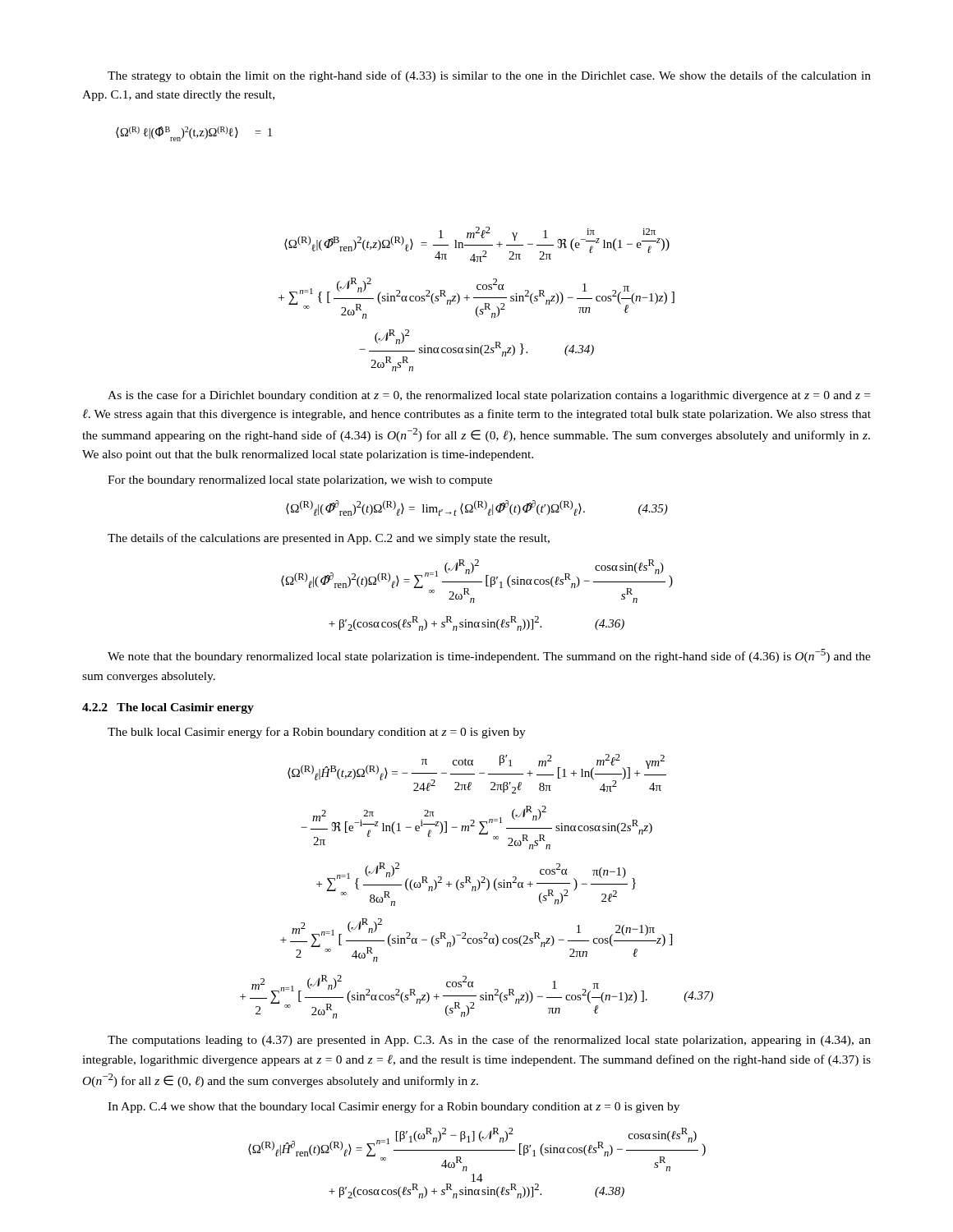This screenshot has width=953, height=1232.
Task: Select the formula that reads "⟨Ω(R)ℓ|(Φ̂∂ren)2(t)Ω(R)ℓ⟩ = limt′→t ⟨Ω(R)ℓ|Φ̂∂(t)Φ̂∂(t′)Ω(R)ℓ⟩. (4.35)"
Action: [476, 510]
